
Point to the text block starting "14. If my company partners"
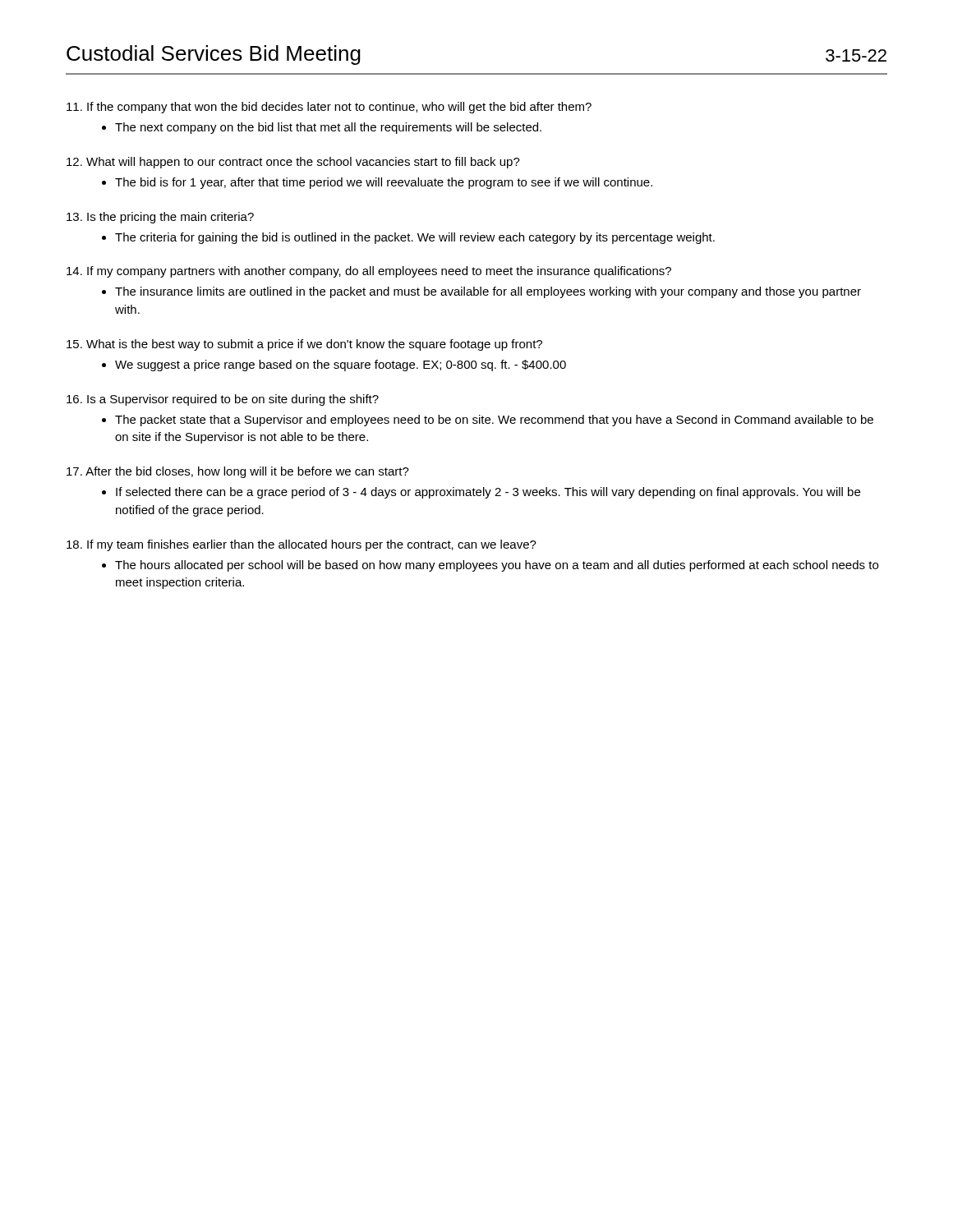pos(476,291)
